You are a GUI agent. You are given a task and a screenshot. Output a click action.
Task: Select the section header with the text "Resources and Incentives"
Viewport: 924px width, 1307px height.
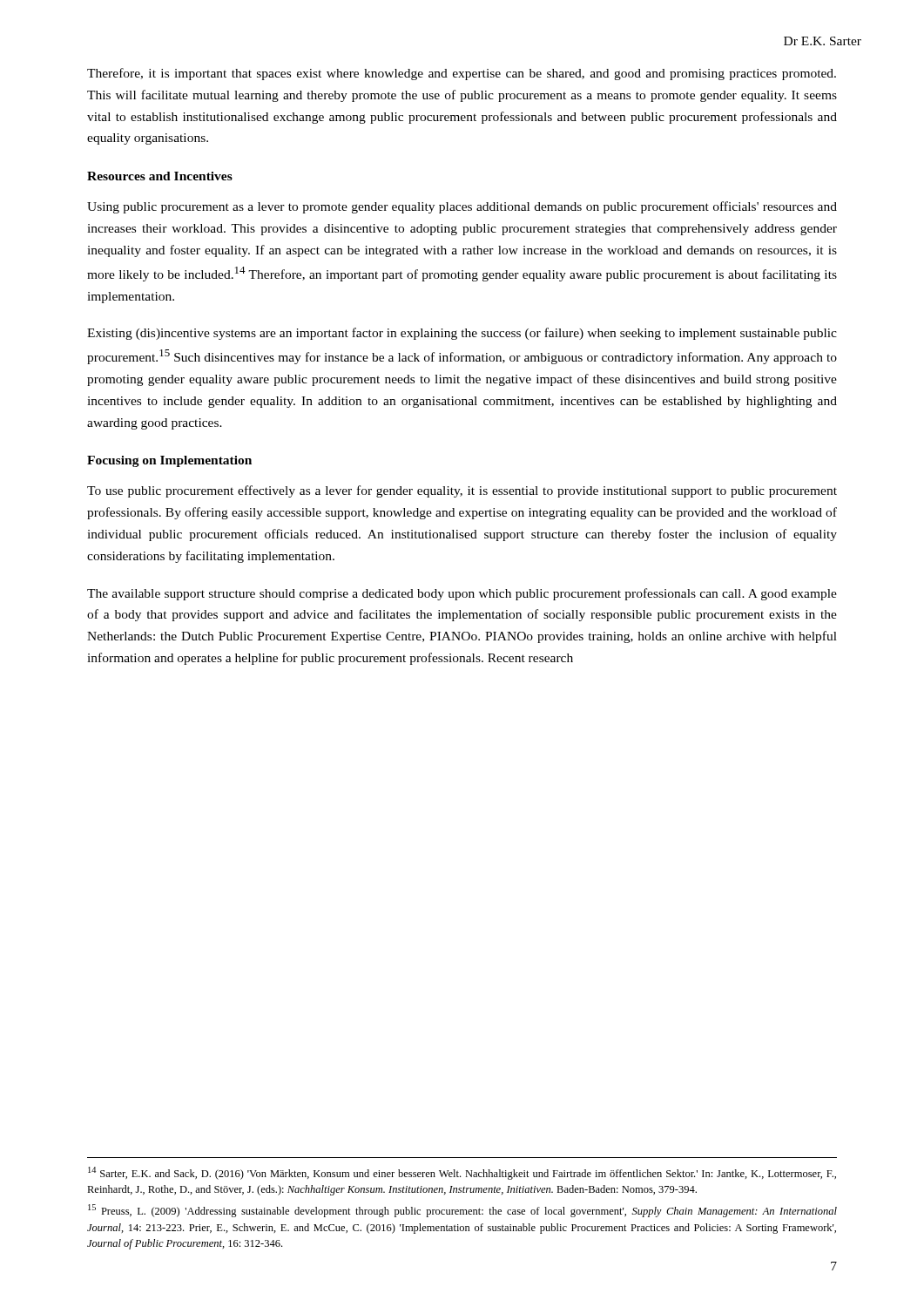coord(160,176)
